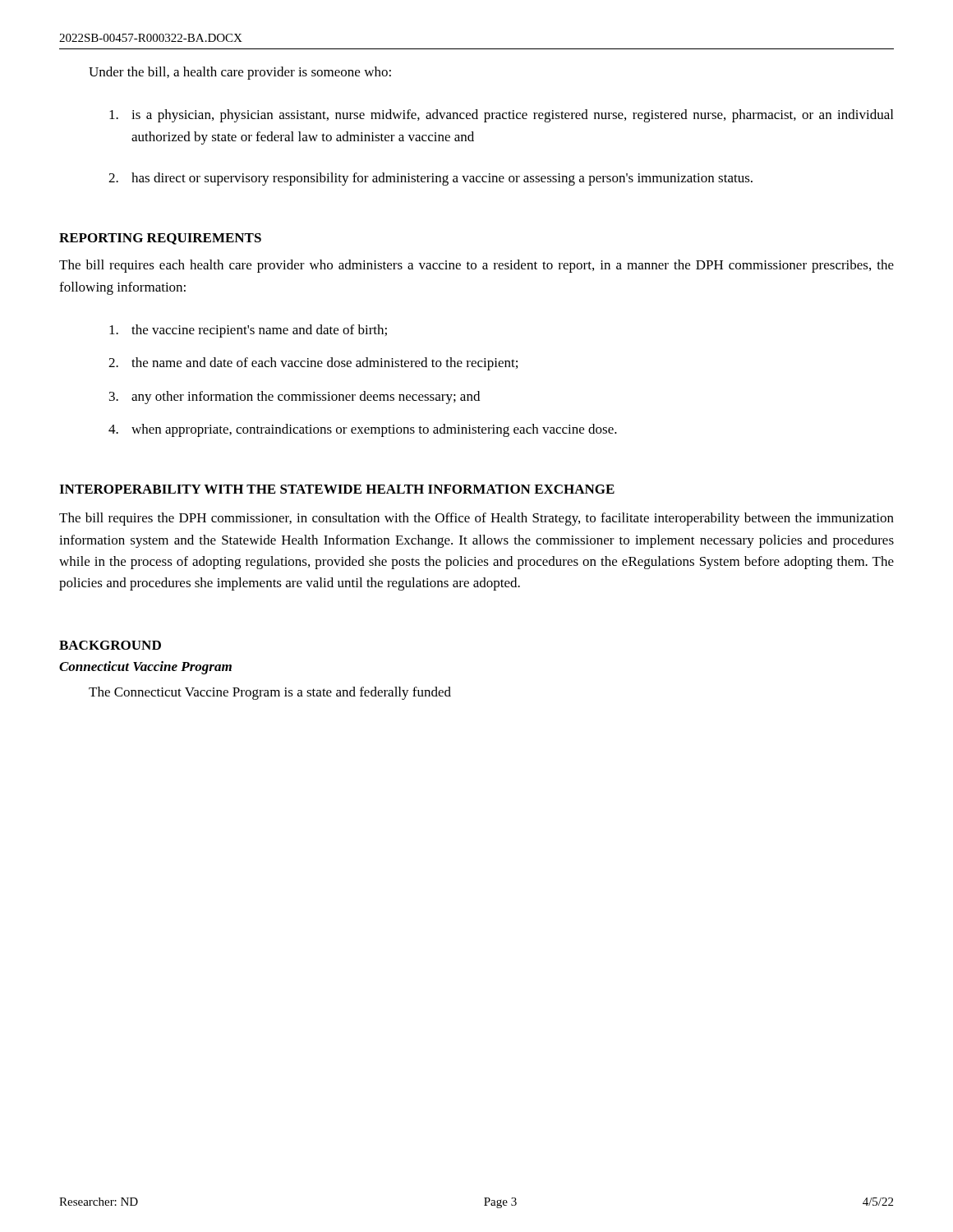
Task: Point to the region starting "the vaccine recipient's name and date of birth;"
Action: coord(248,331)
